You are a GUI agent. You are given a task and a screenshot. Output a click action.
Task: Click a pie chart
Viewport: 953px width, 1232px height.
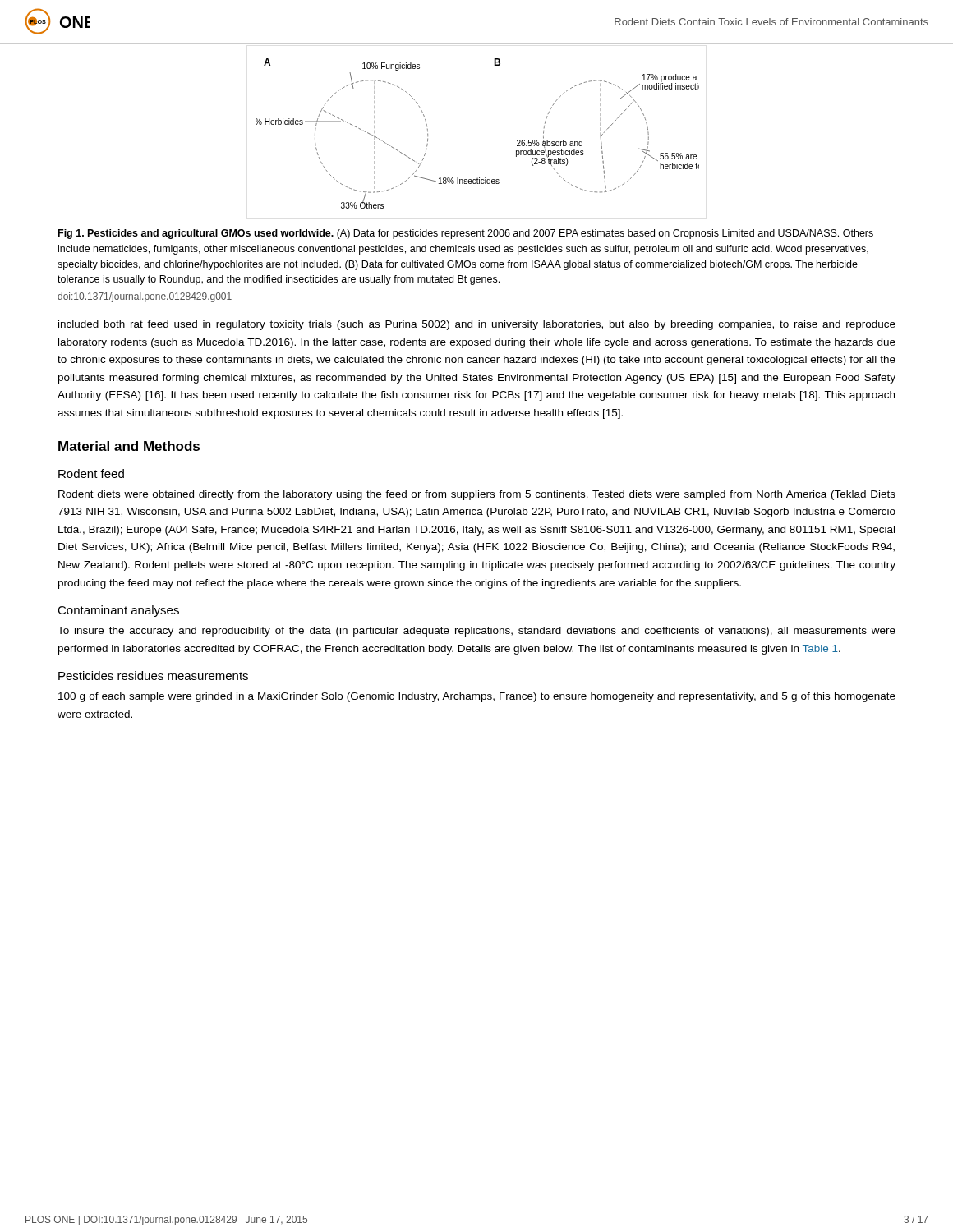[x=476, y=132]
